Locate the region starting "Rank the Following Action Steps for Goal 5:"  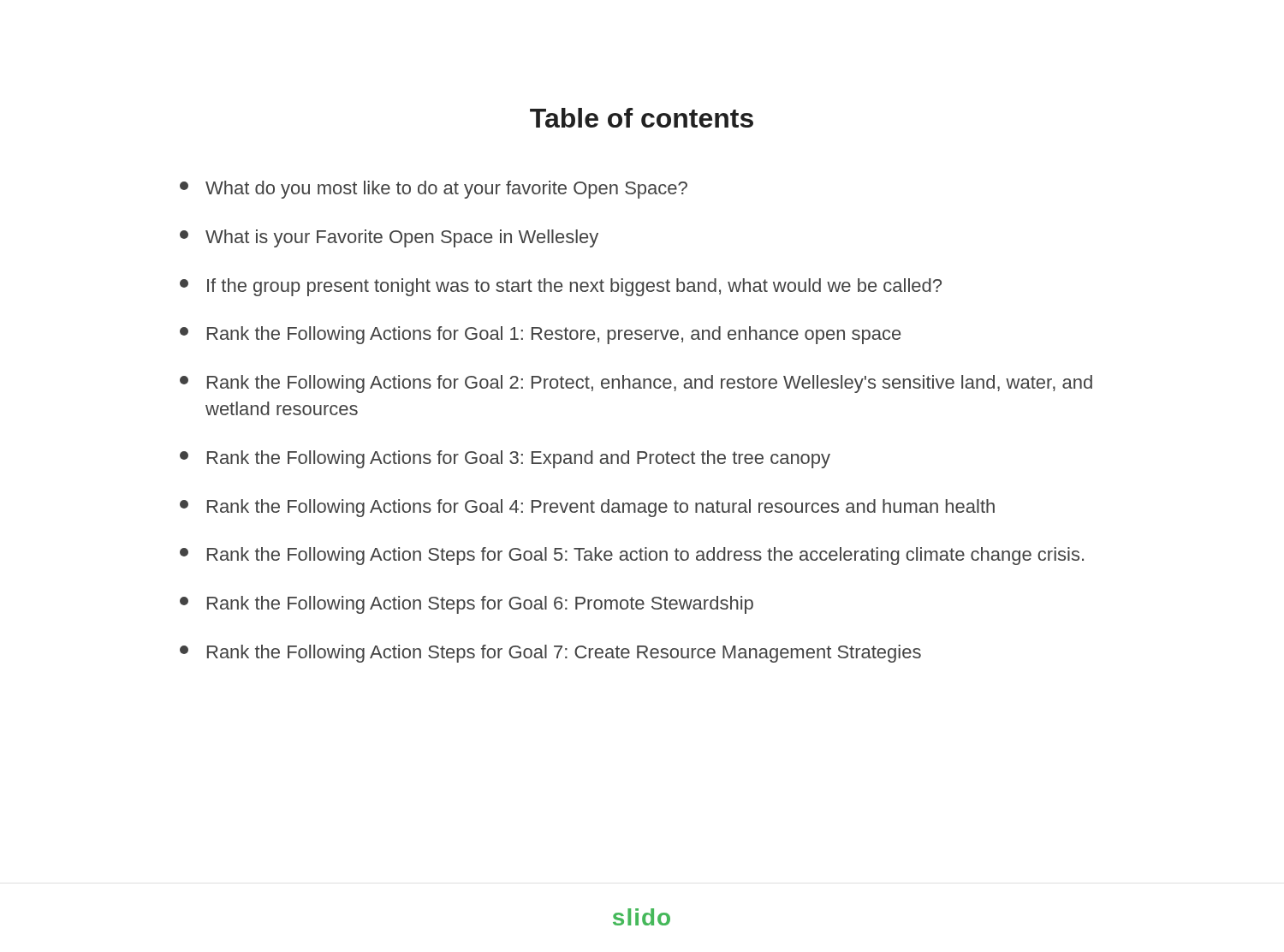pyautogui.click(x=651, y=555)
